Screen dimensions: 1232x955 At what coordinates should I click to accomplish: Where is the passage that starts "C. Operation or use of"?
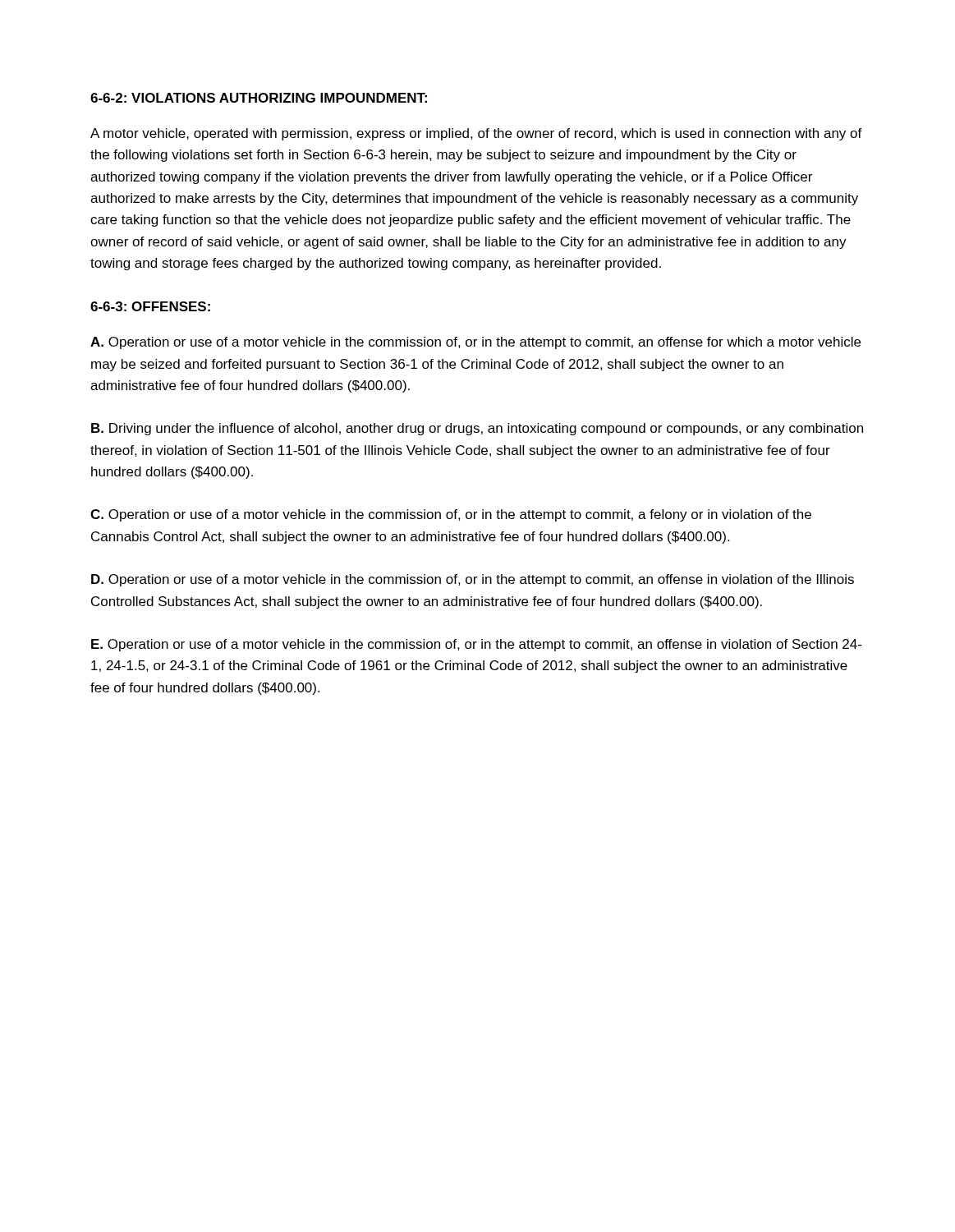[x=451, y=526]
